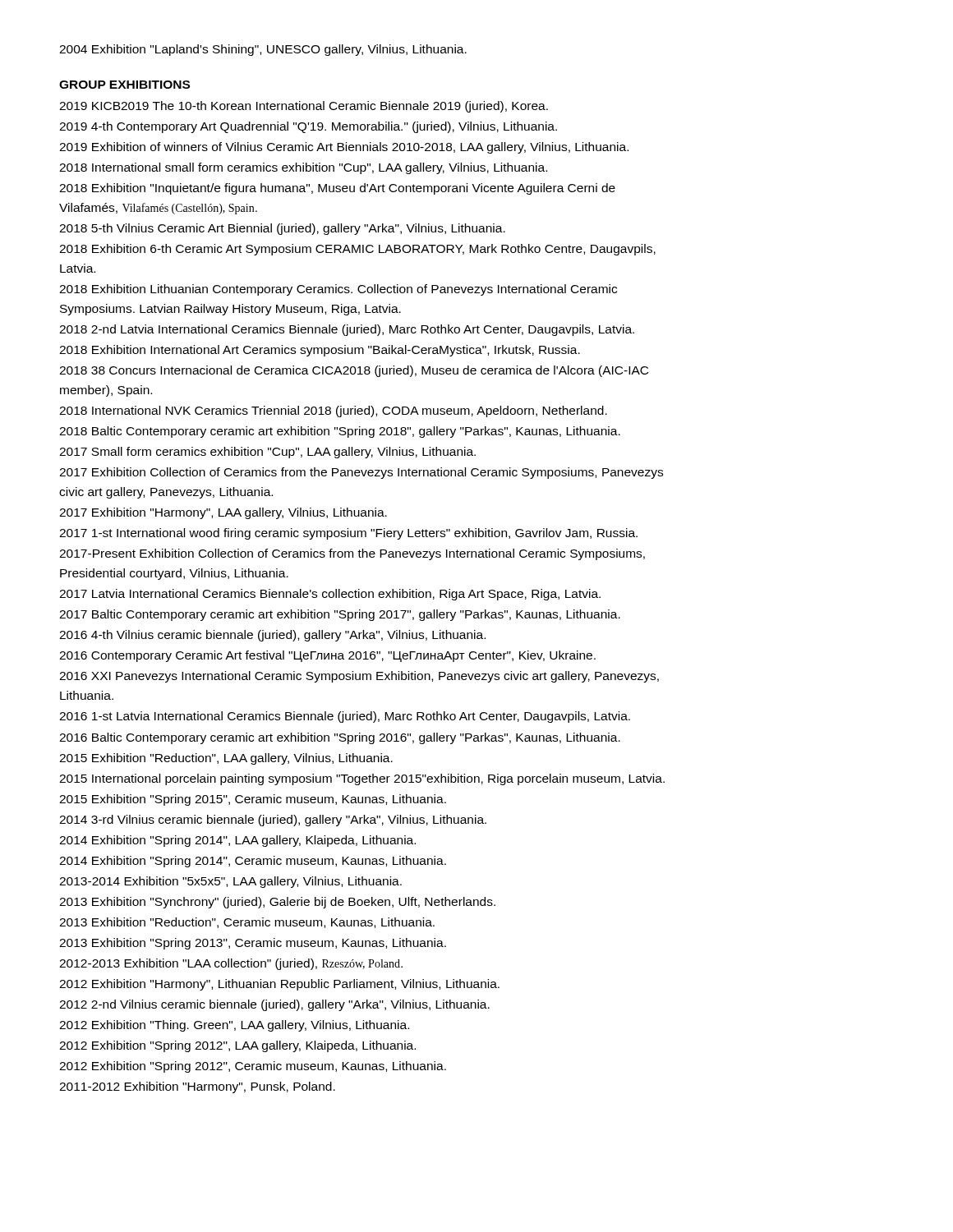This screenshot has width=953, height=1232.
Task: Point to the block beginning "2015 Exhibition "Spring 2015", Ceramic museum, Kaunas,"
Action: (x=253, y=798)
